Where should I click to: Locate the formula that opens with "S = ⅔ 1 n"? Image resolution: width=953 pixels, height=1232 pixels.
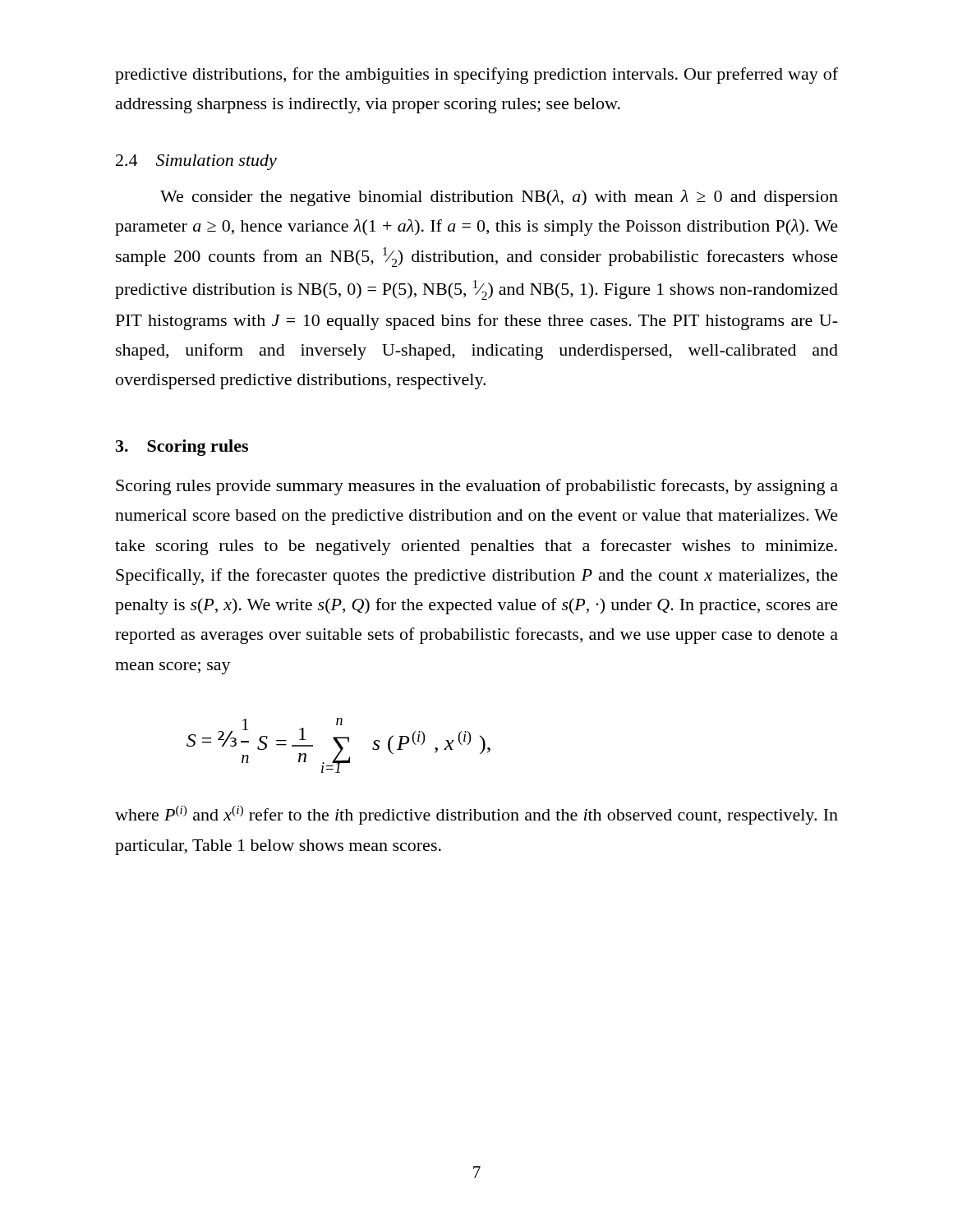click(476, 742)
